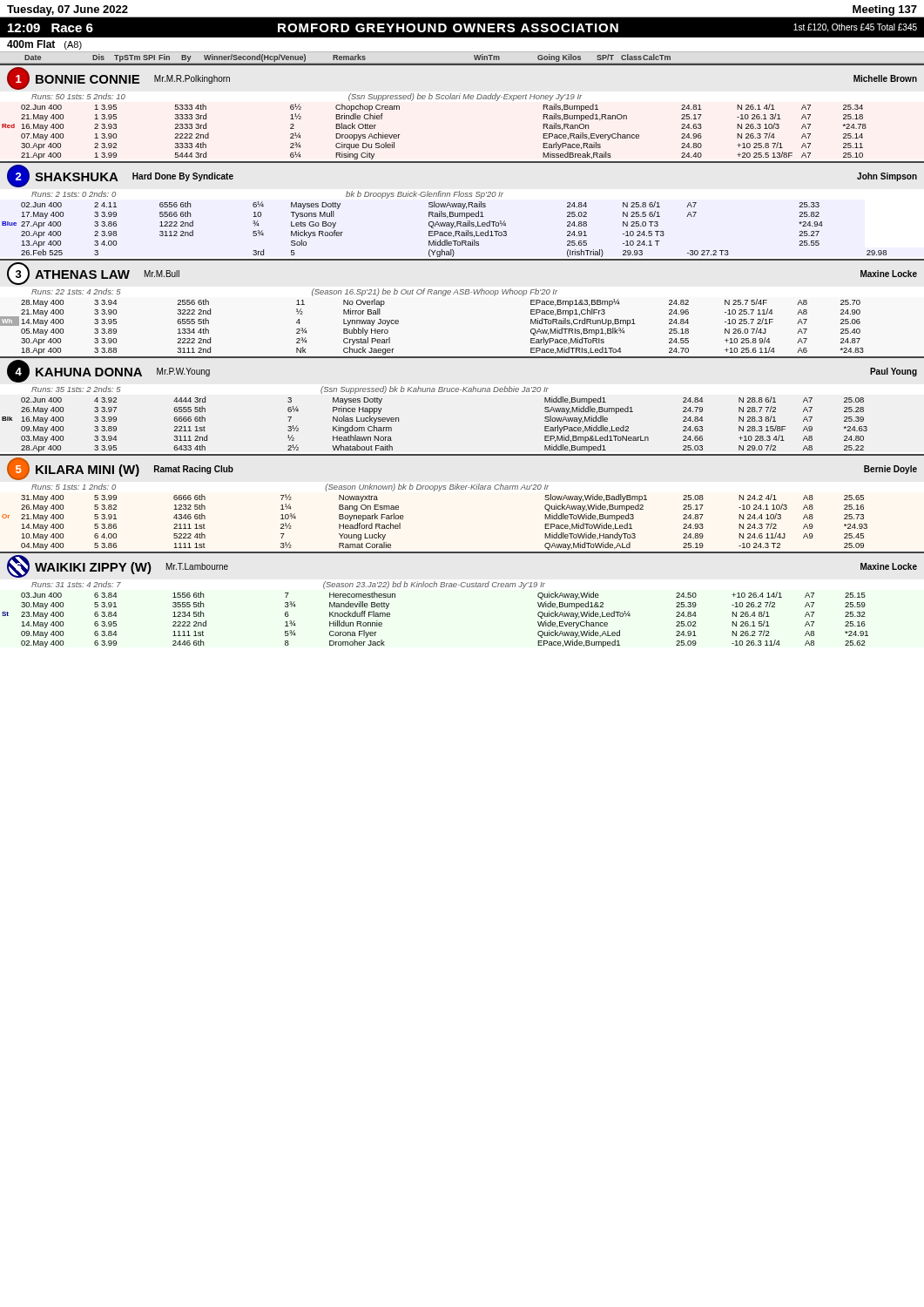Point to the block beginning "5 KILARA MINI"
This screenshot has height=1307, width=924.
click(128, 468)
